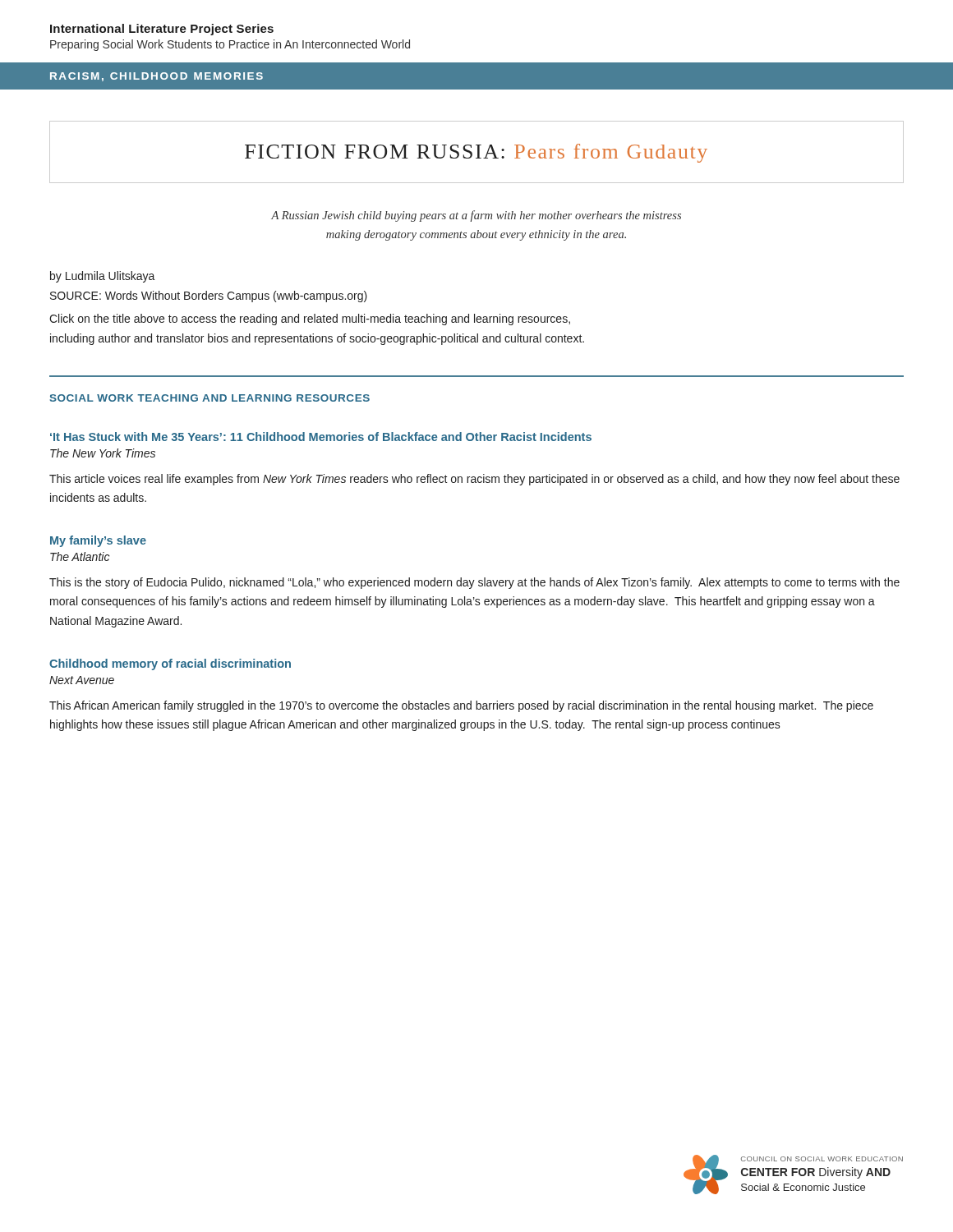Find the element starting "‘It Has Stuck with Me"
Screen dimensions: 1232x953
pyautogui.click(x=476, y=468)
